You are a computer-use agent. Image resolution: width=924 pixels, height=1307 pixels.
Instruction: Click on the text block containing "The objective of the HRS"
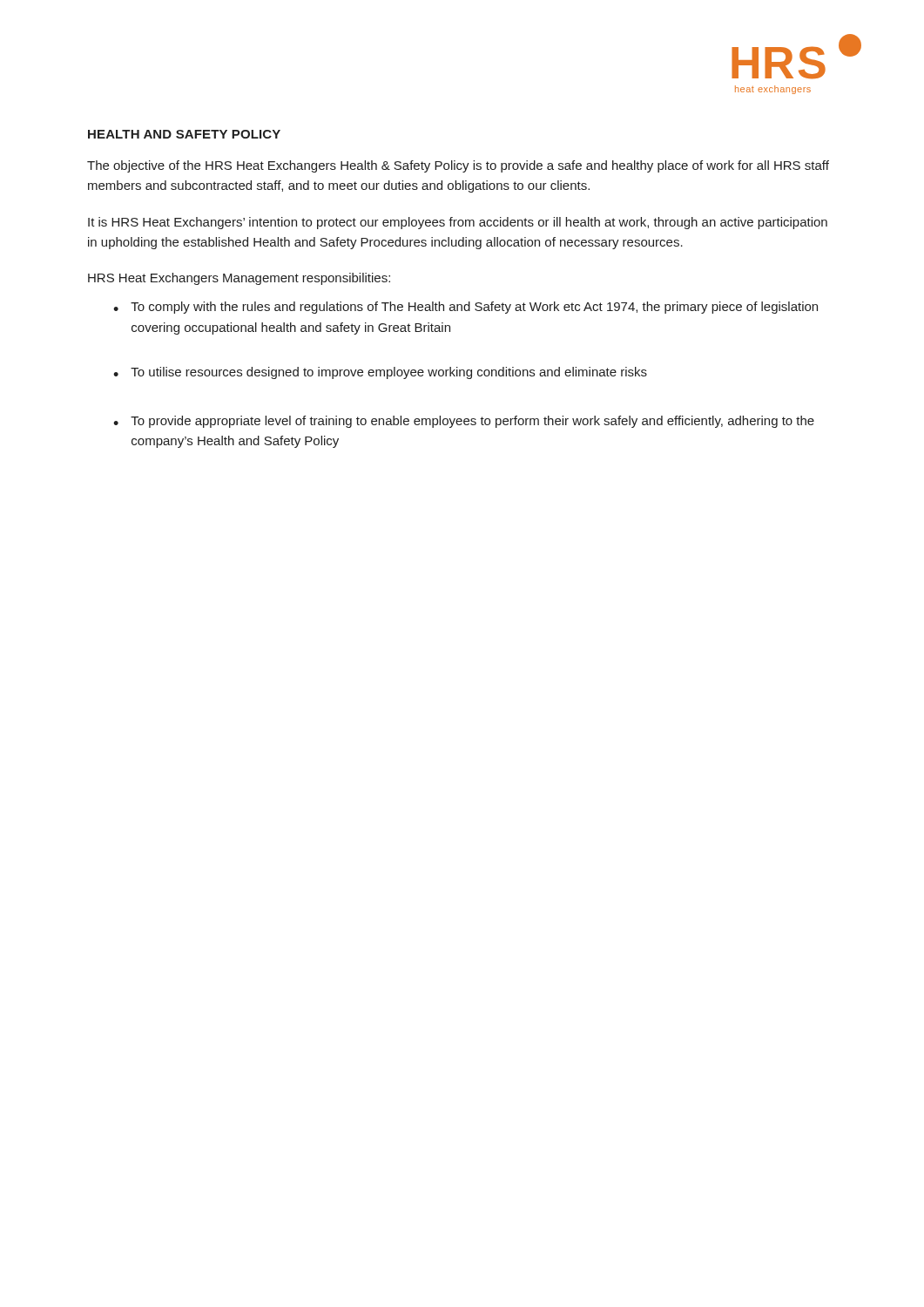point(458,175)
